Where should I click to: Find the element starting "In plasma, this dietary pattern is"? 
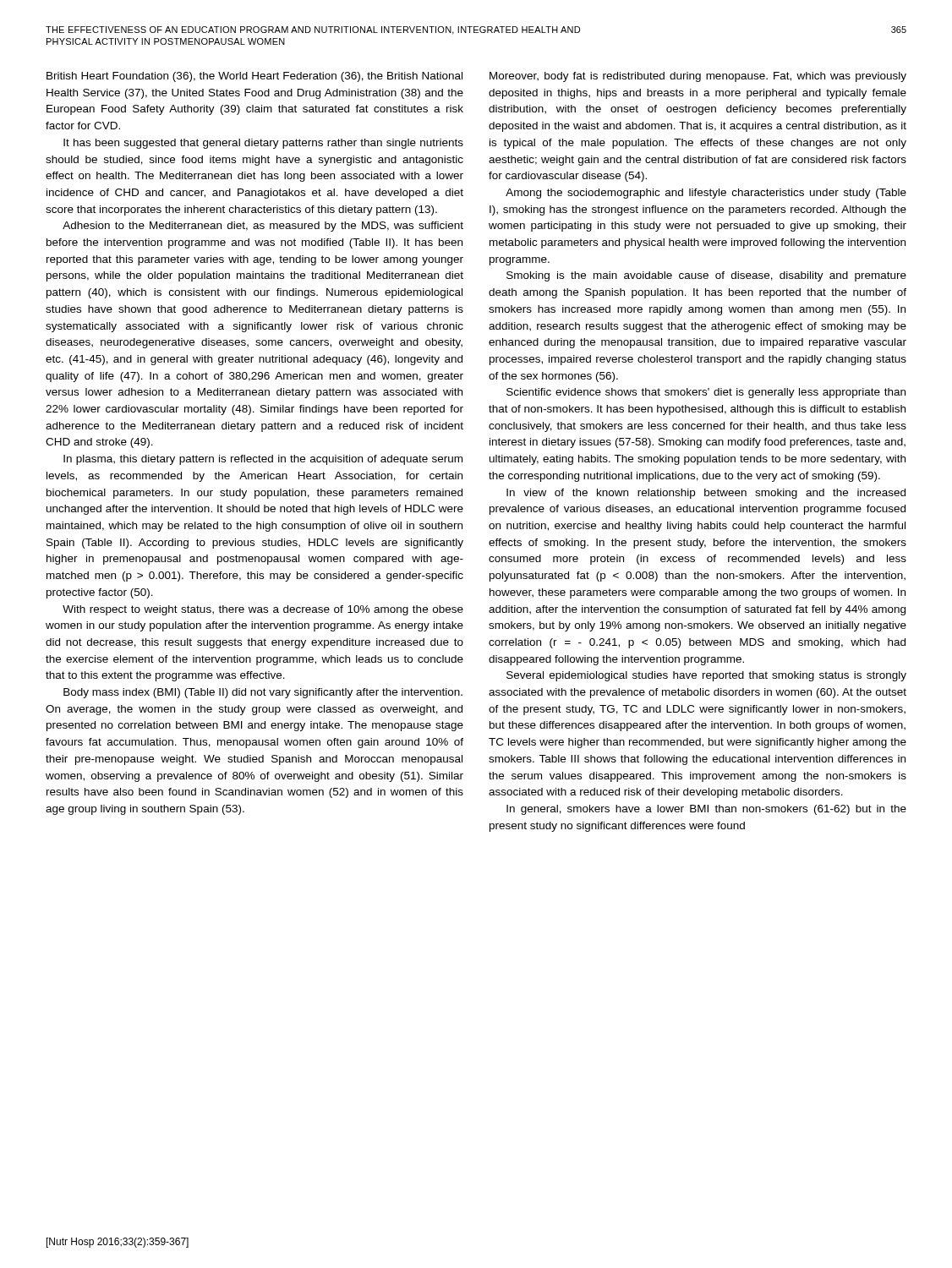(255, 526)
